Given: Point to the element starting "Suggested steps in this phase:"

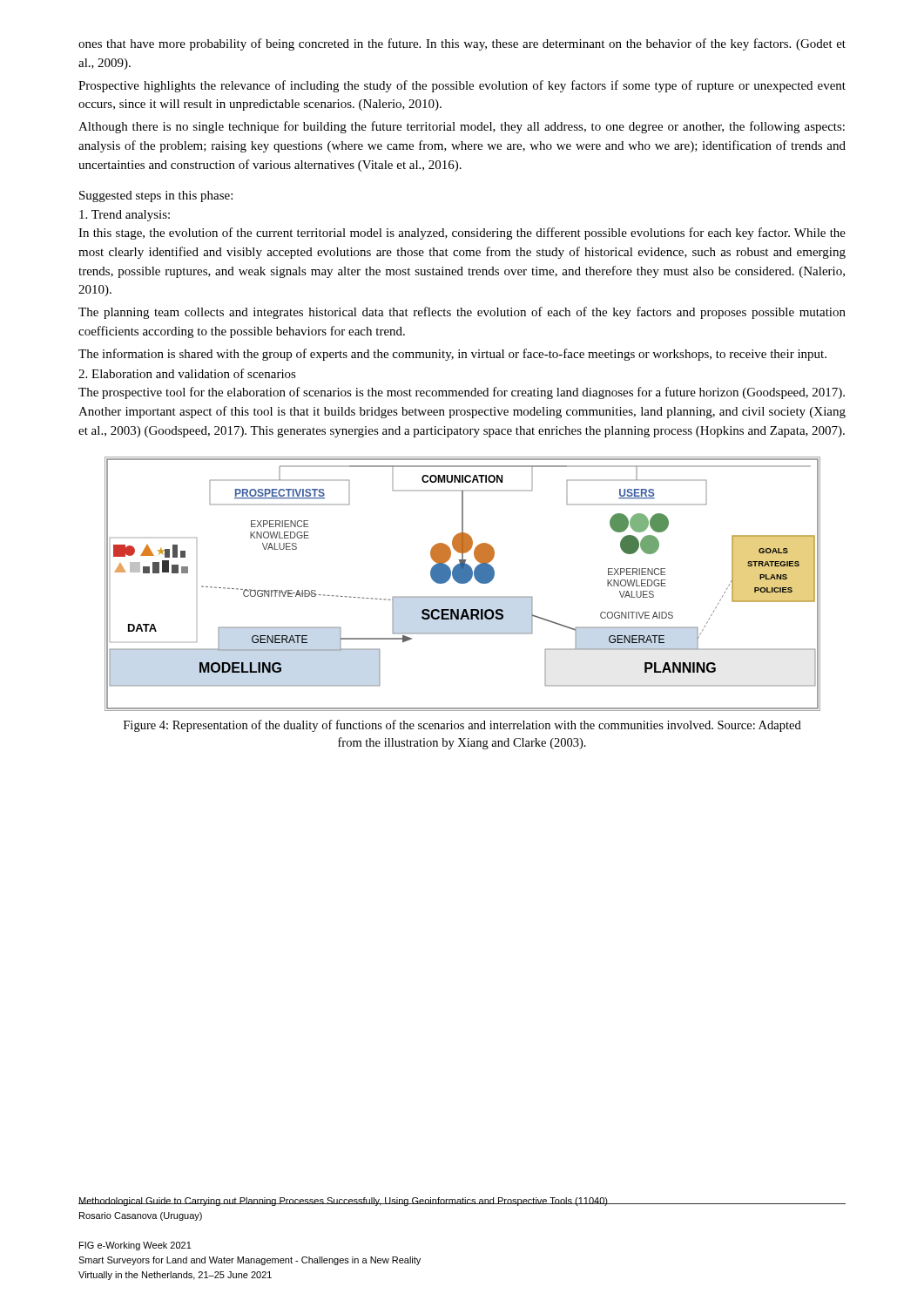Looking at the screenshot, I should 156,195.
